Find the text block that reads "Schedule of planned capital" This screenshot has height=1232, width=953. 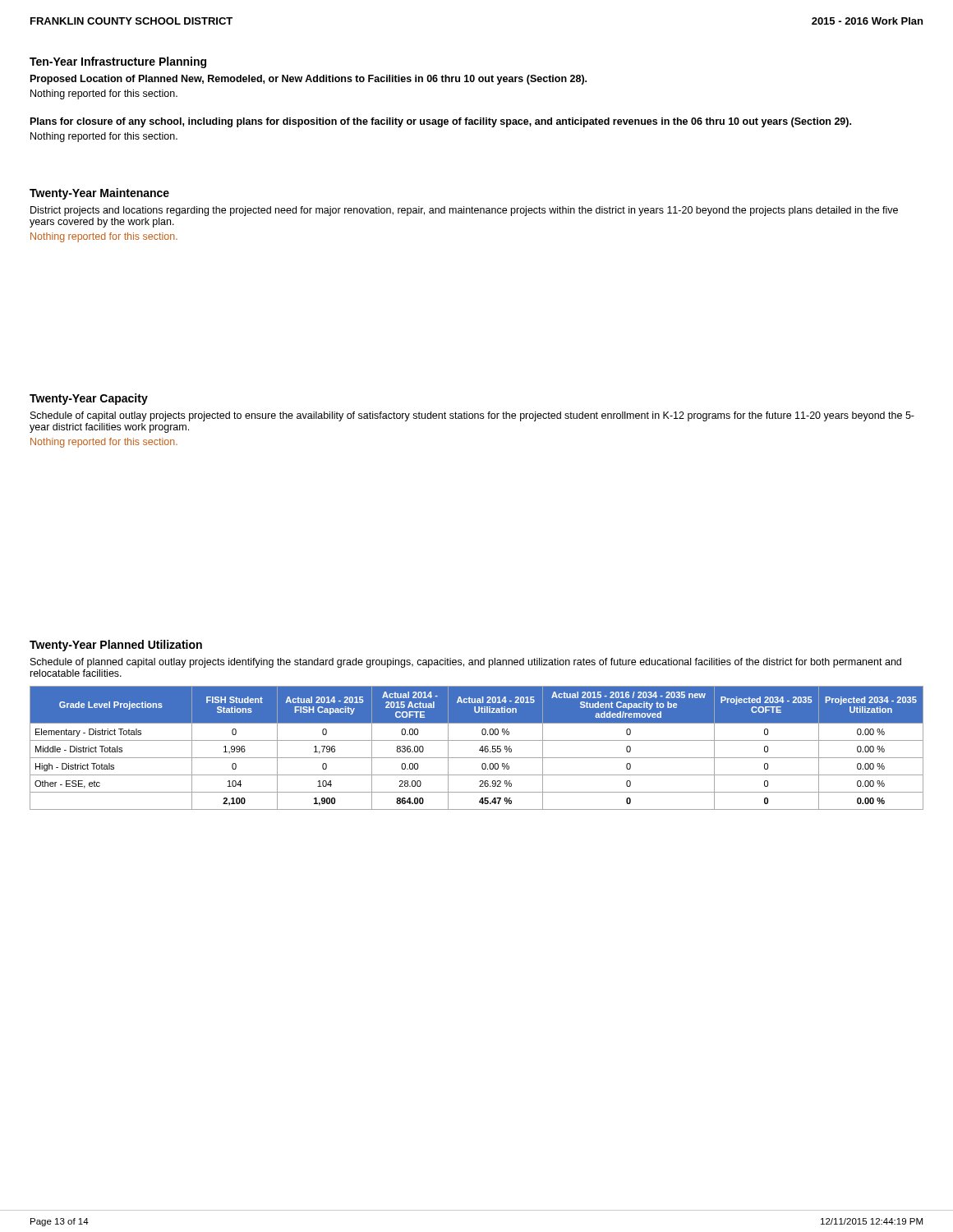pyautogui.click(x=466, y=668)
